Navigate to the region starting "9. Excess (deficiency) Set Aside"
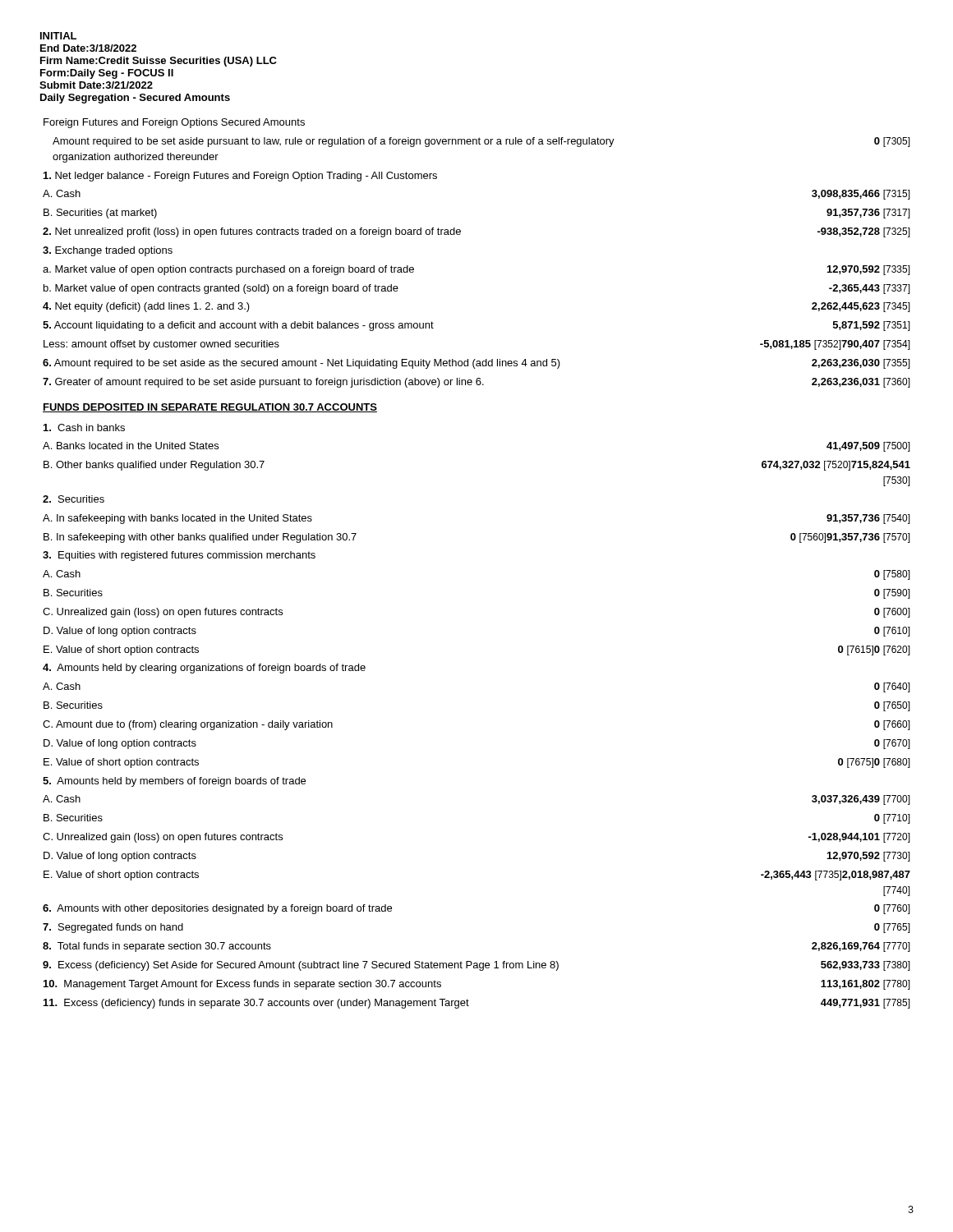The width and height of the screenshot is (953, 1232). [301, 965]
